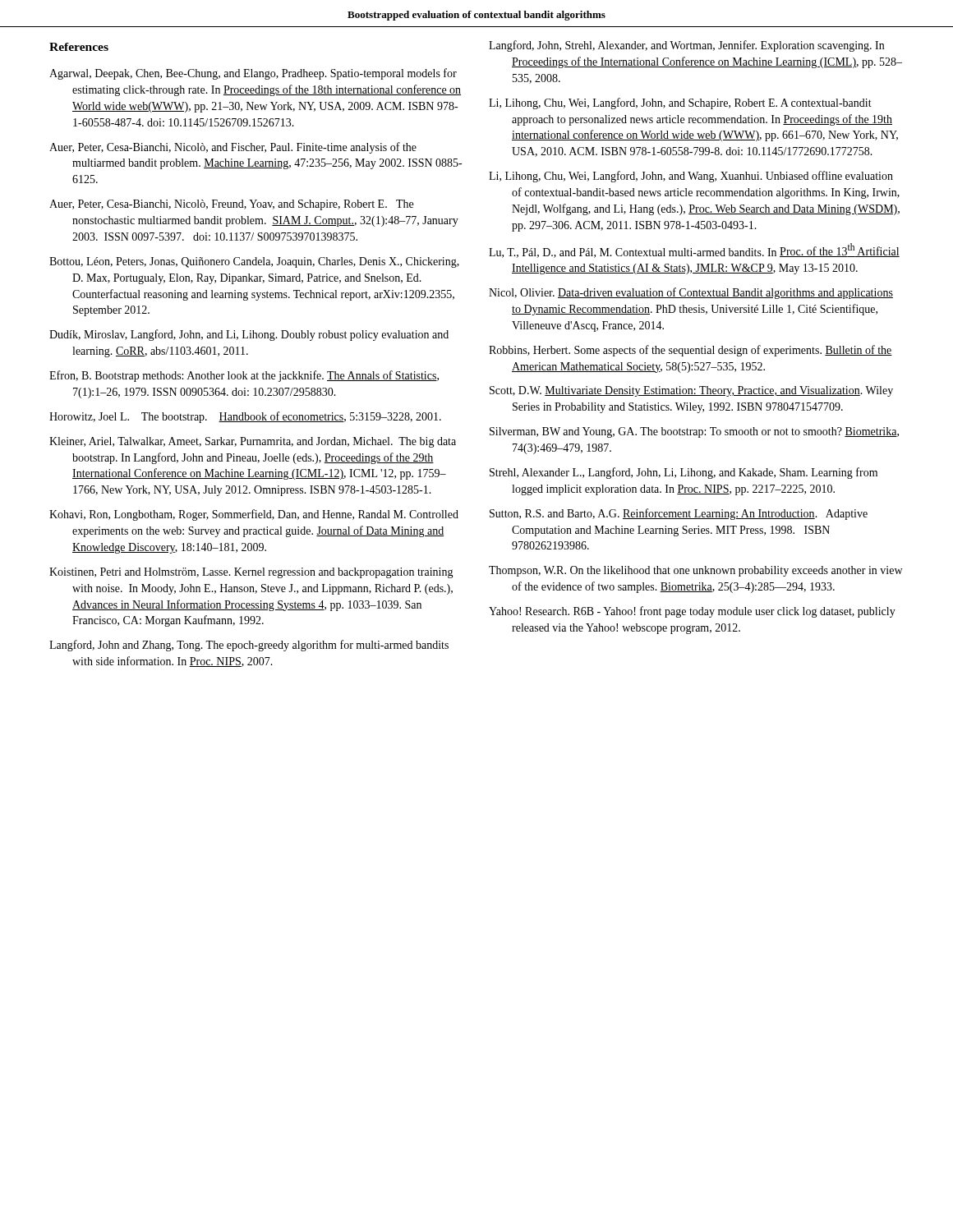This screenshot has height=1232, width=953.
Task: Select the list item that says "Lu, T., Pál, D., and Pál, M."
Action: pos(694,259)
